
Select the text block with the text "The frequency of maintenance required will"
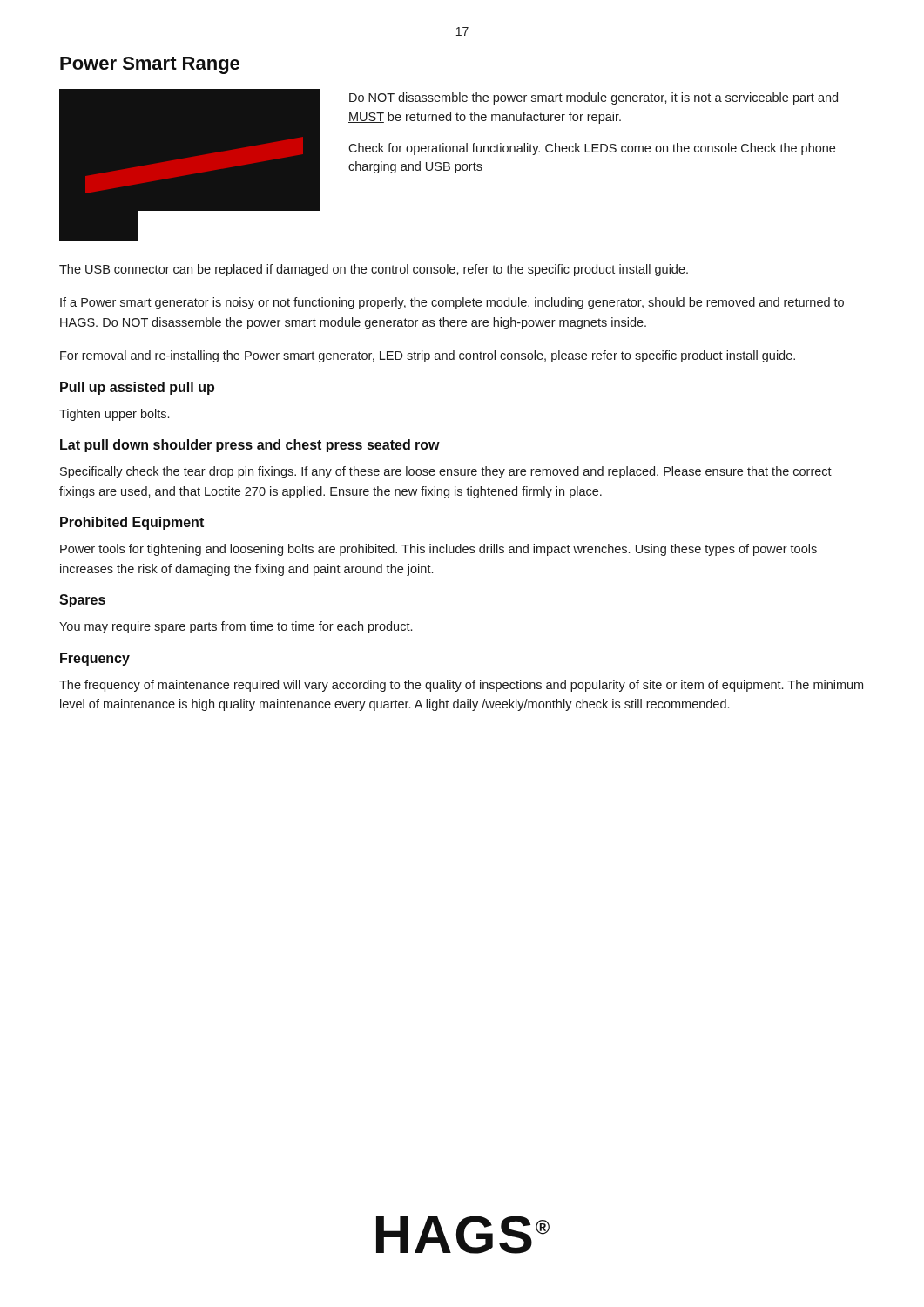pos(462,694)
